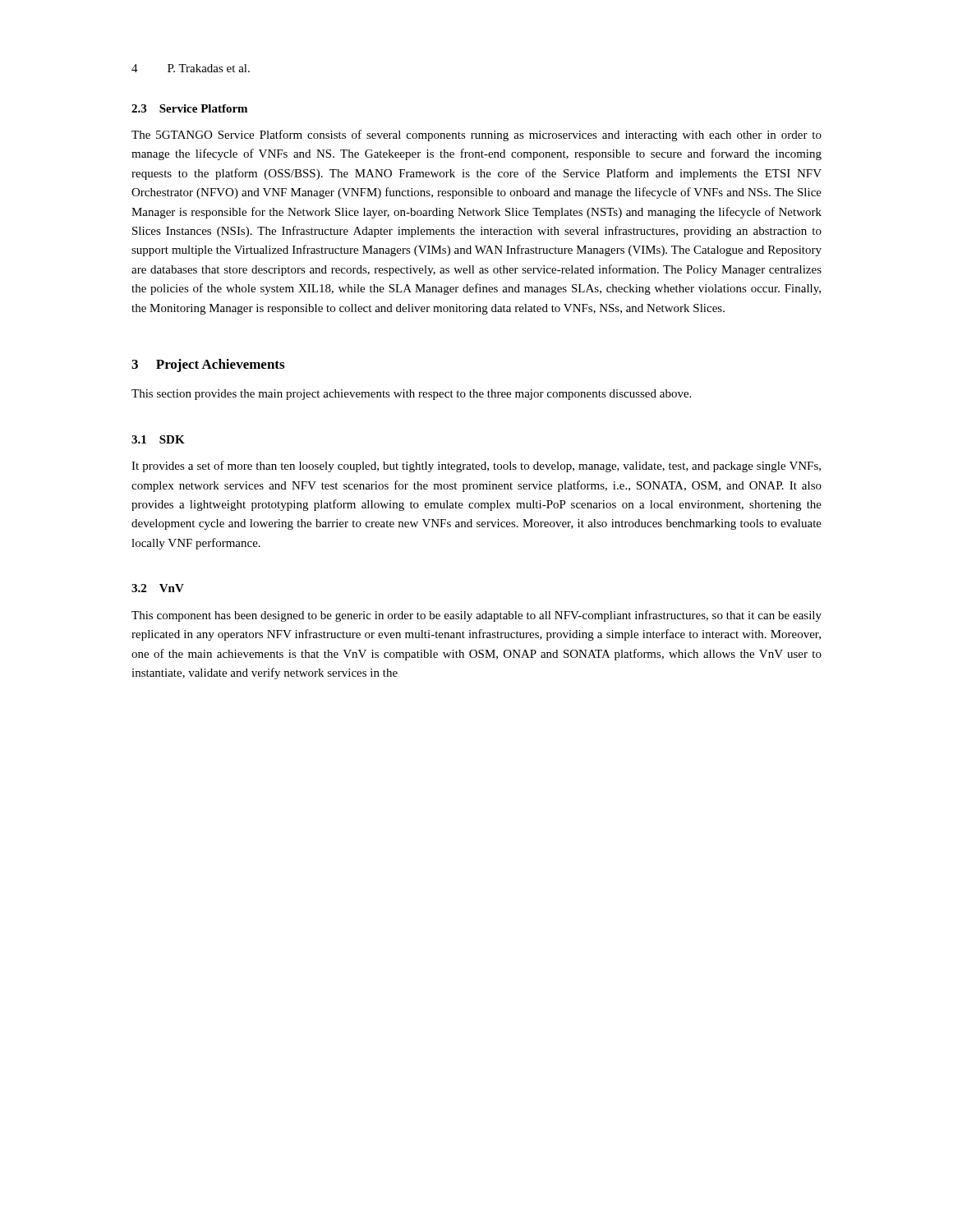This screenshot has width=953, height=1232.
Task: Point to the block beginning "This section provides the main project achievements"
Action: pyautogui.click(x=412, y=394)
